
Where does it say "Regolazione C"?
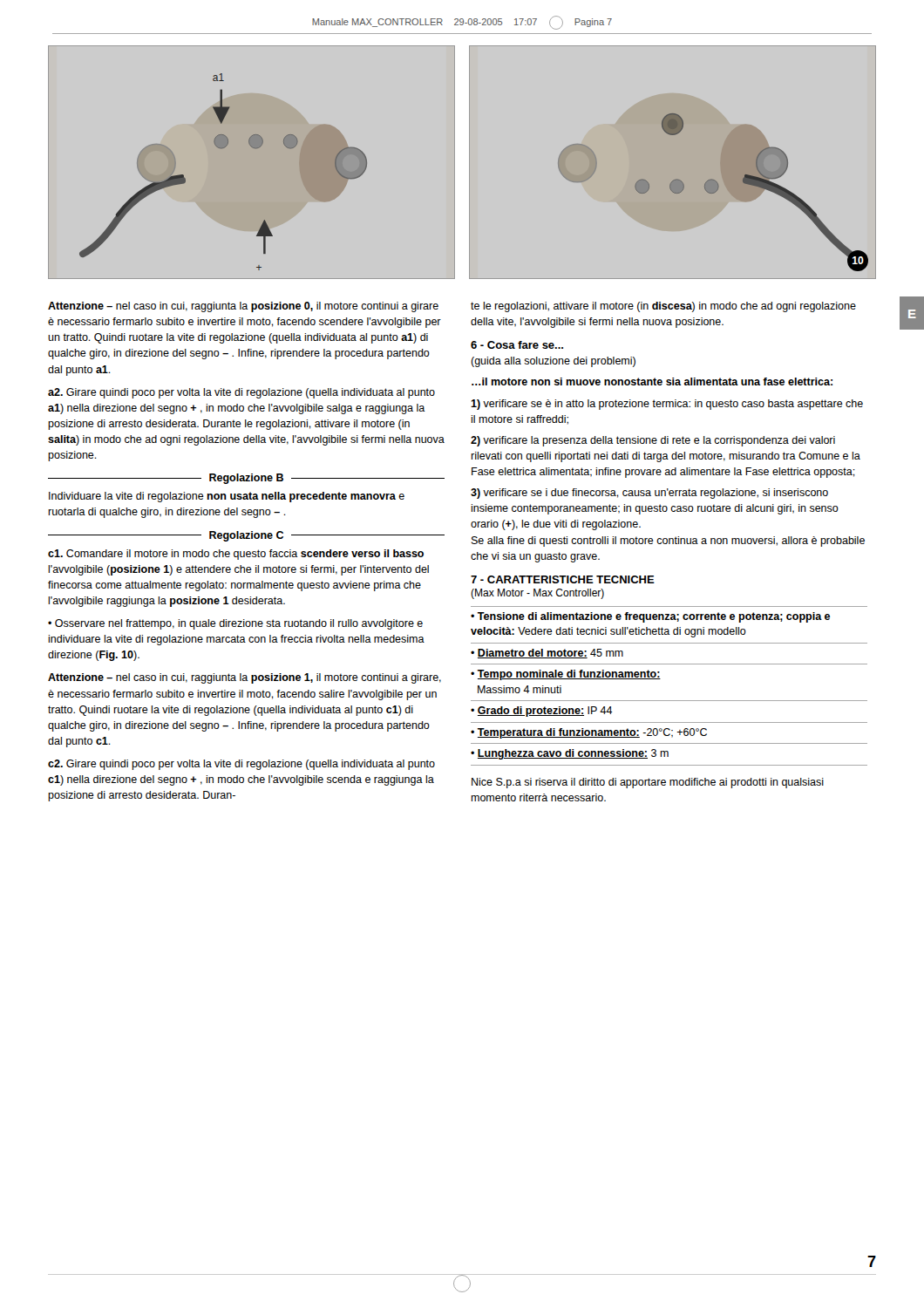(246, 535)
